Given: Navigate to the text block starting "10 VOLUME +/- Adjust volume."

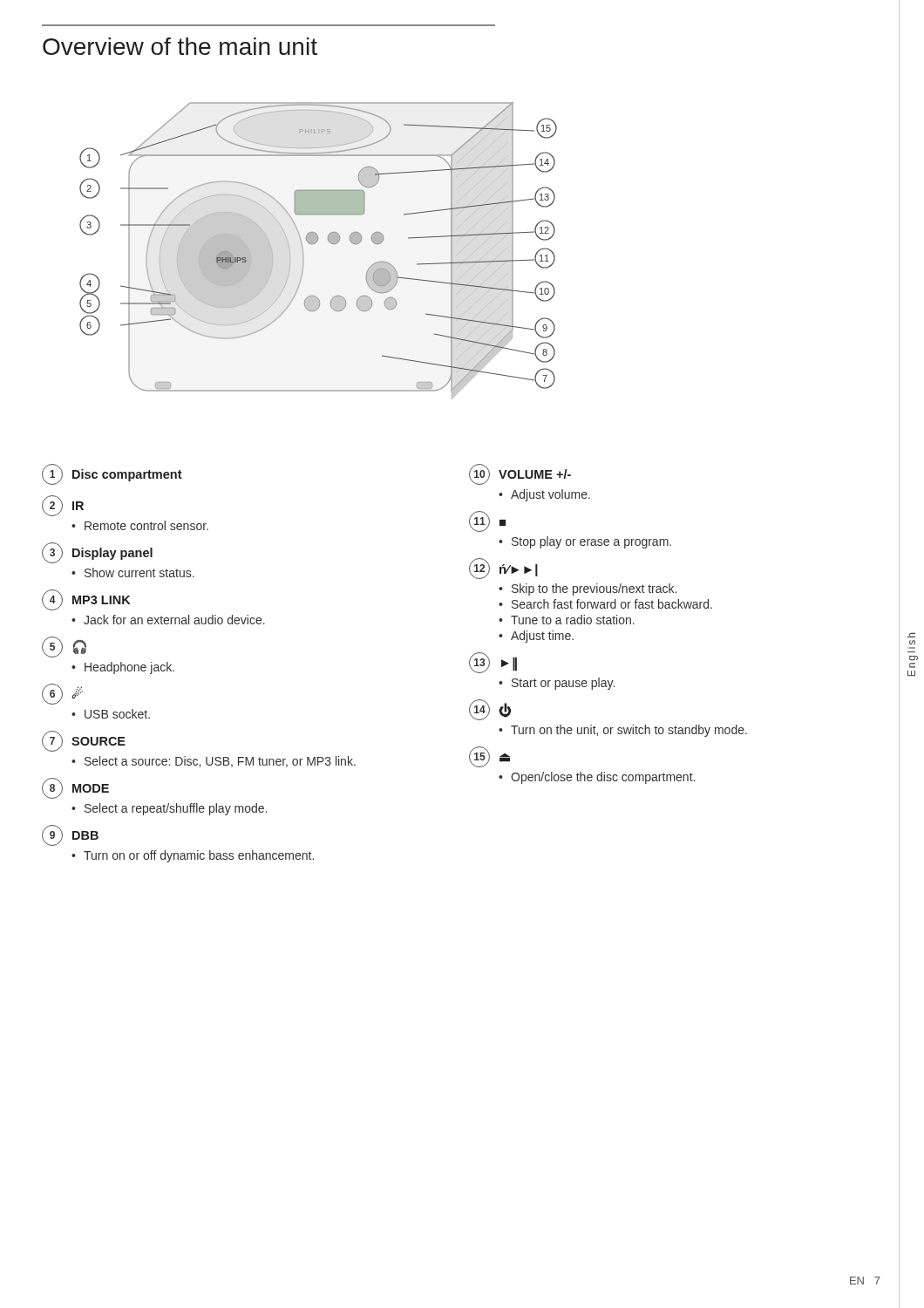Looking at the screenshot, I should [520, 474].
